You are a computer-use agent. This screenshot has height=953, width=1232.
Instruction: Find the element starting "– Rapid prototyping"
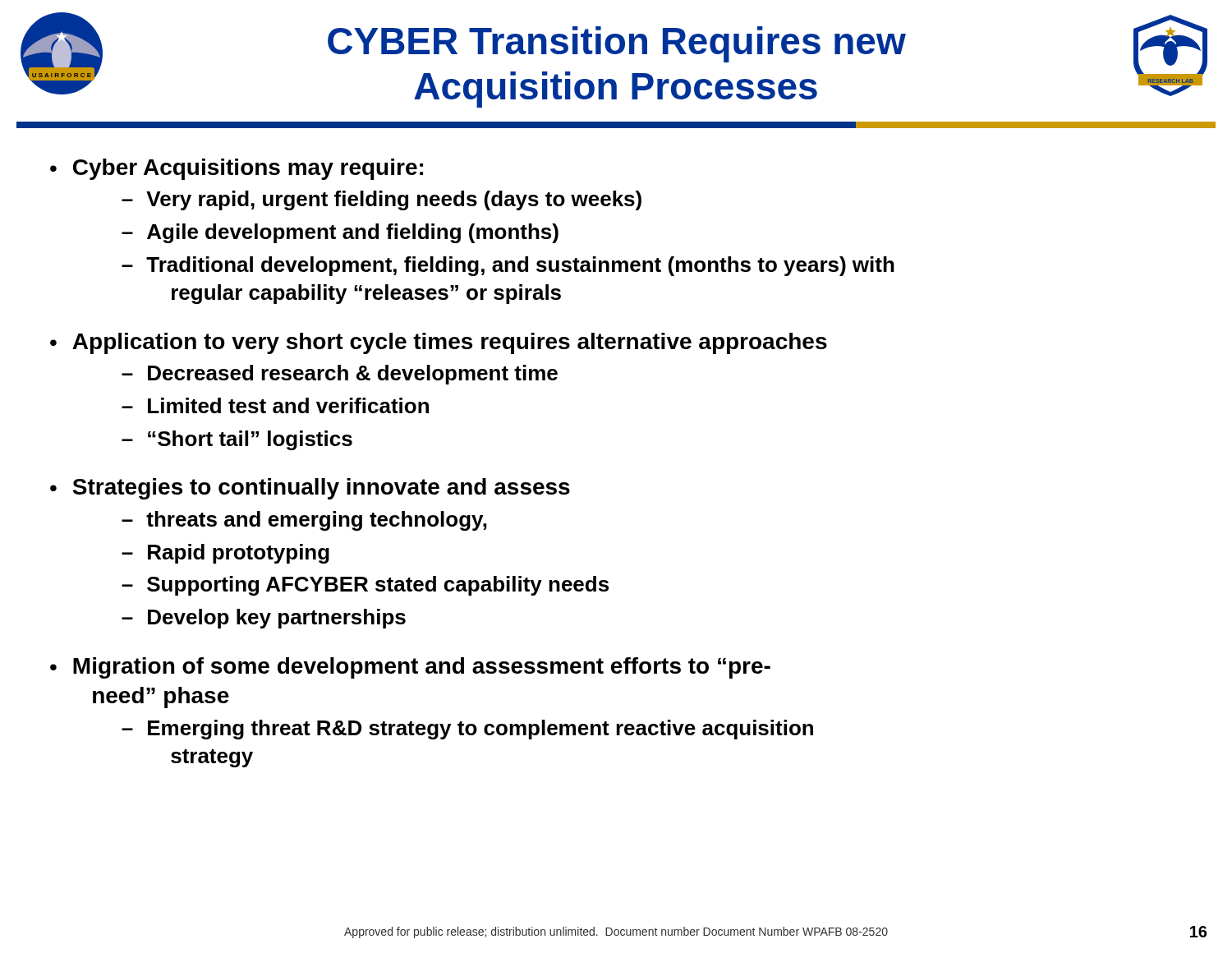tap(226, 552)
